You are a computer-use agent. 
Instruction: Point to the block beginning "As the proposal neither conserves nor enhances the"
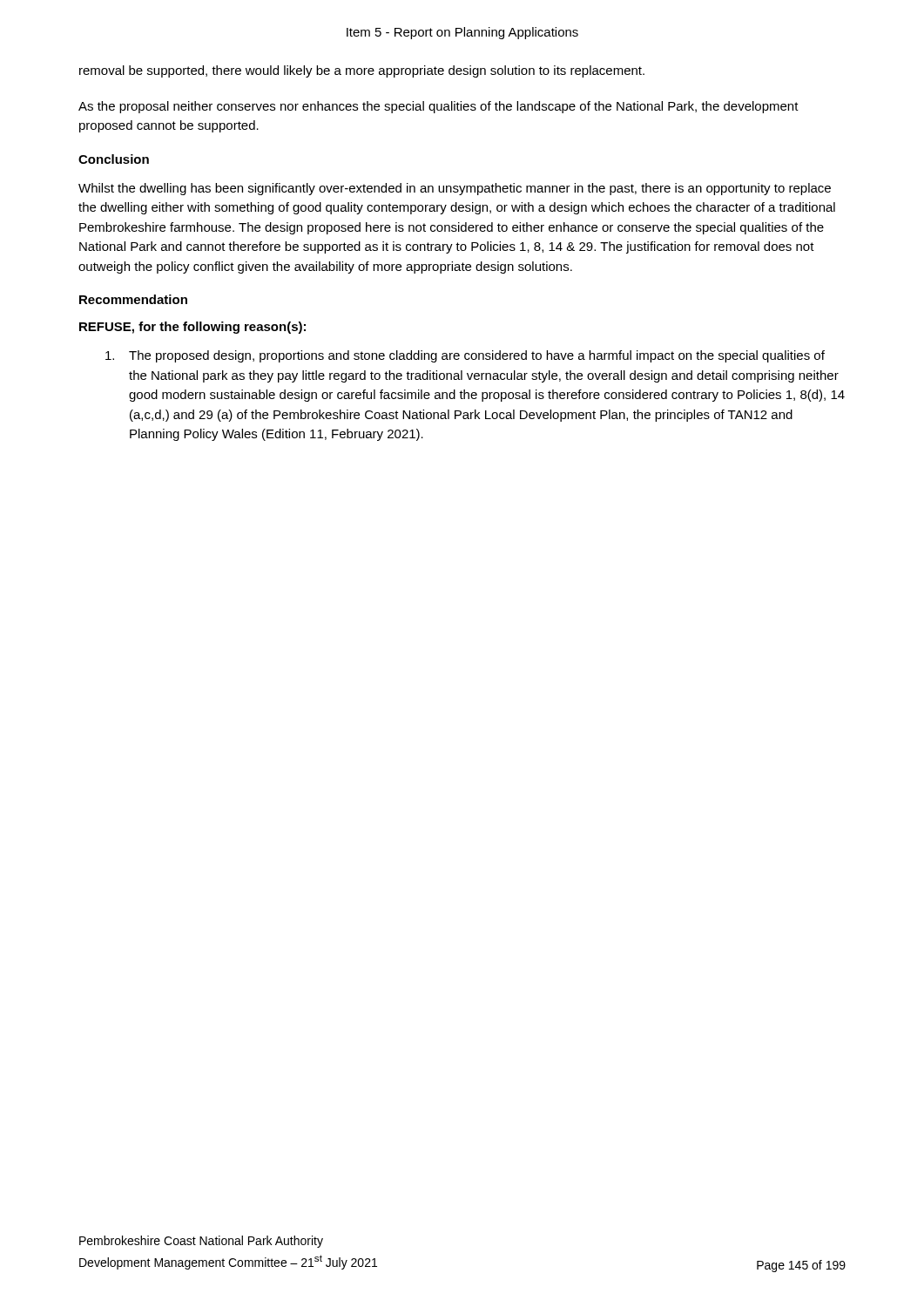tap(438, 115)
